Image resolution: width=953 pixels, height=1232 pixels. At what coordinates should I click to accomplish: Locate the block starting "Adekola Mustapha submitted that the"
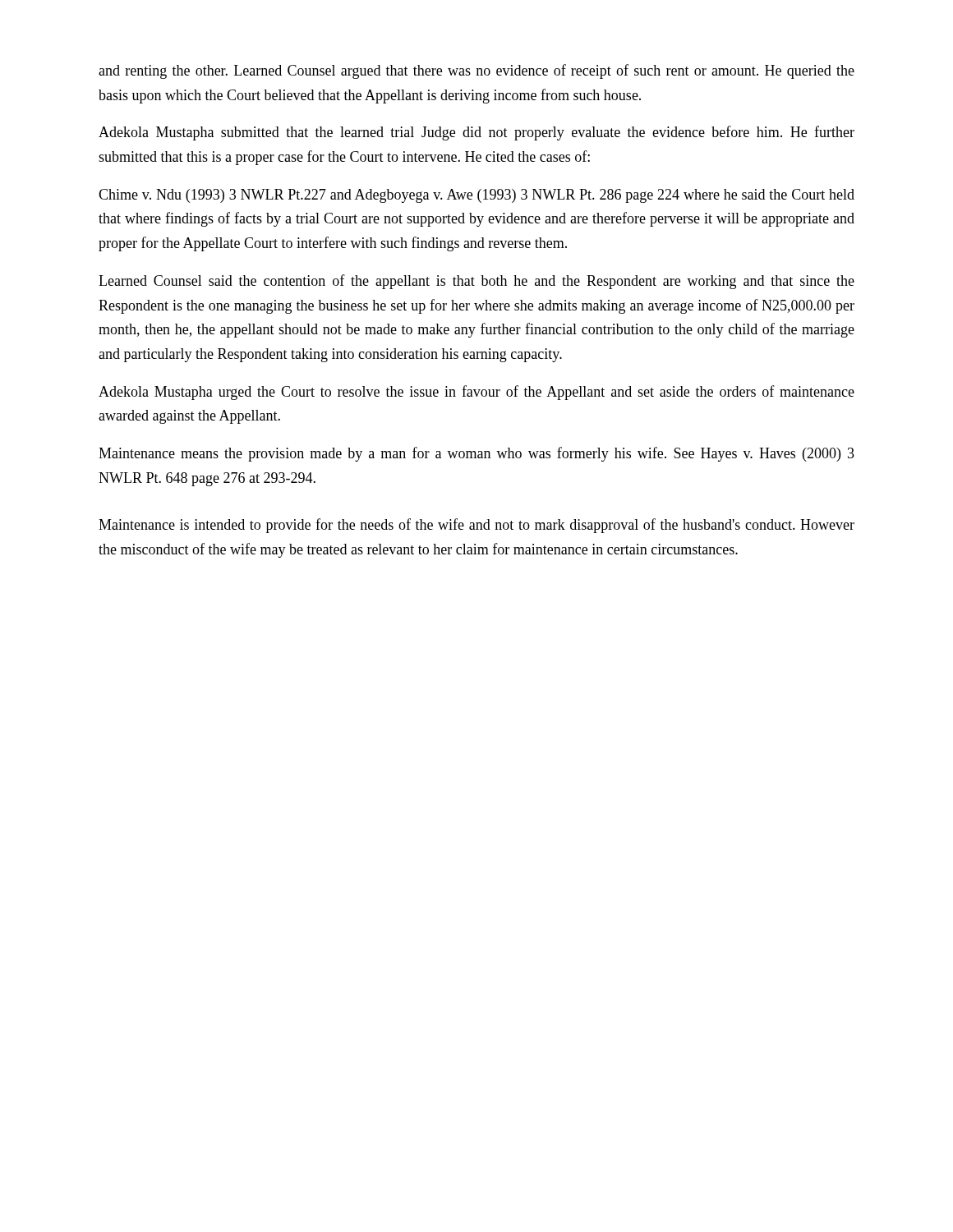[x=476, y=145]
